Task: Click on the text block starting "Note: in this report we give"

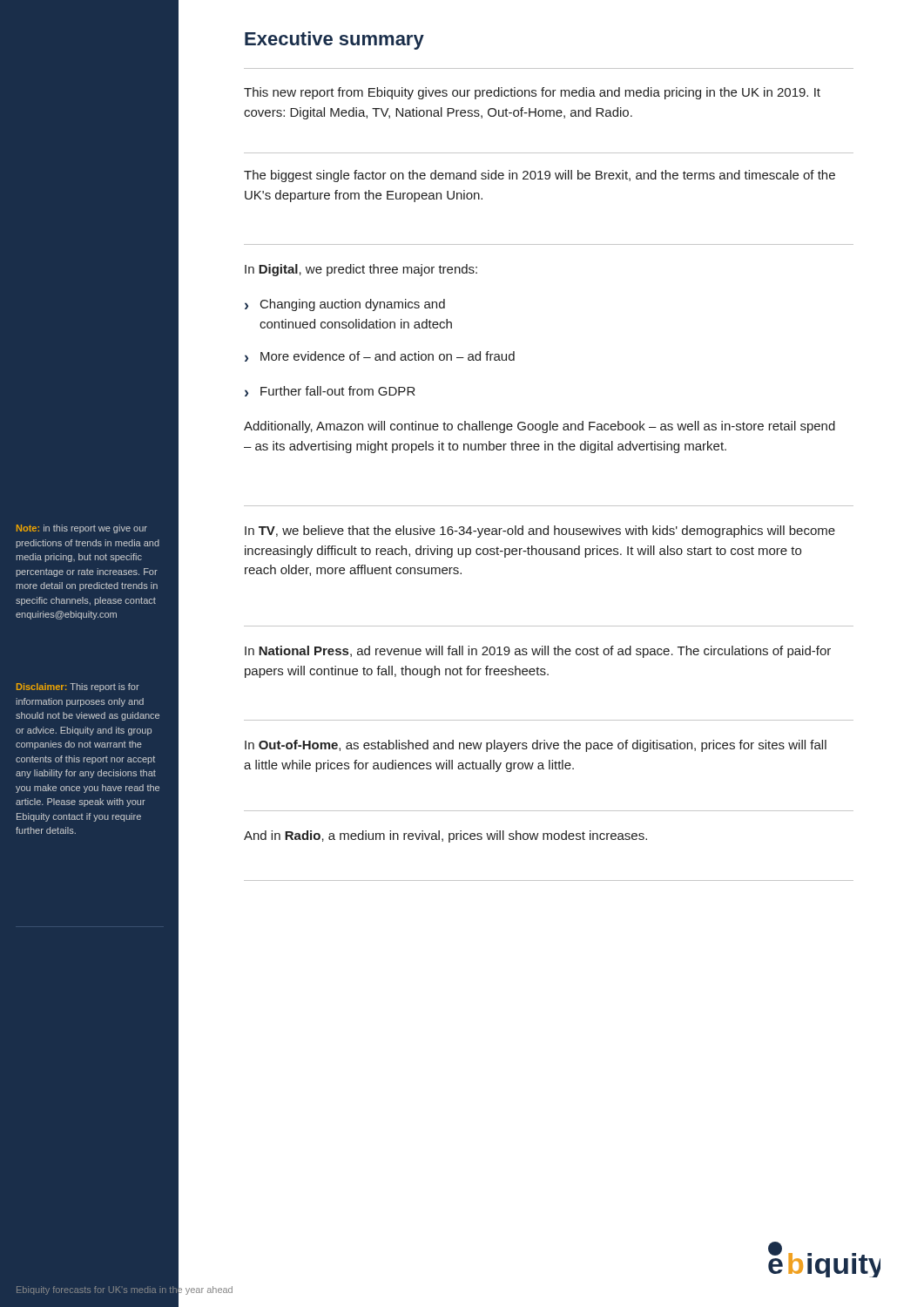Action: [x=88, y=571]
